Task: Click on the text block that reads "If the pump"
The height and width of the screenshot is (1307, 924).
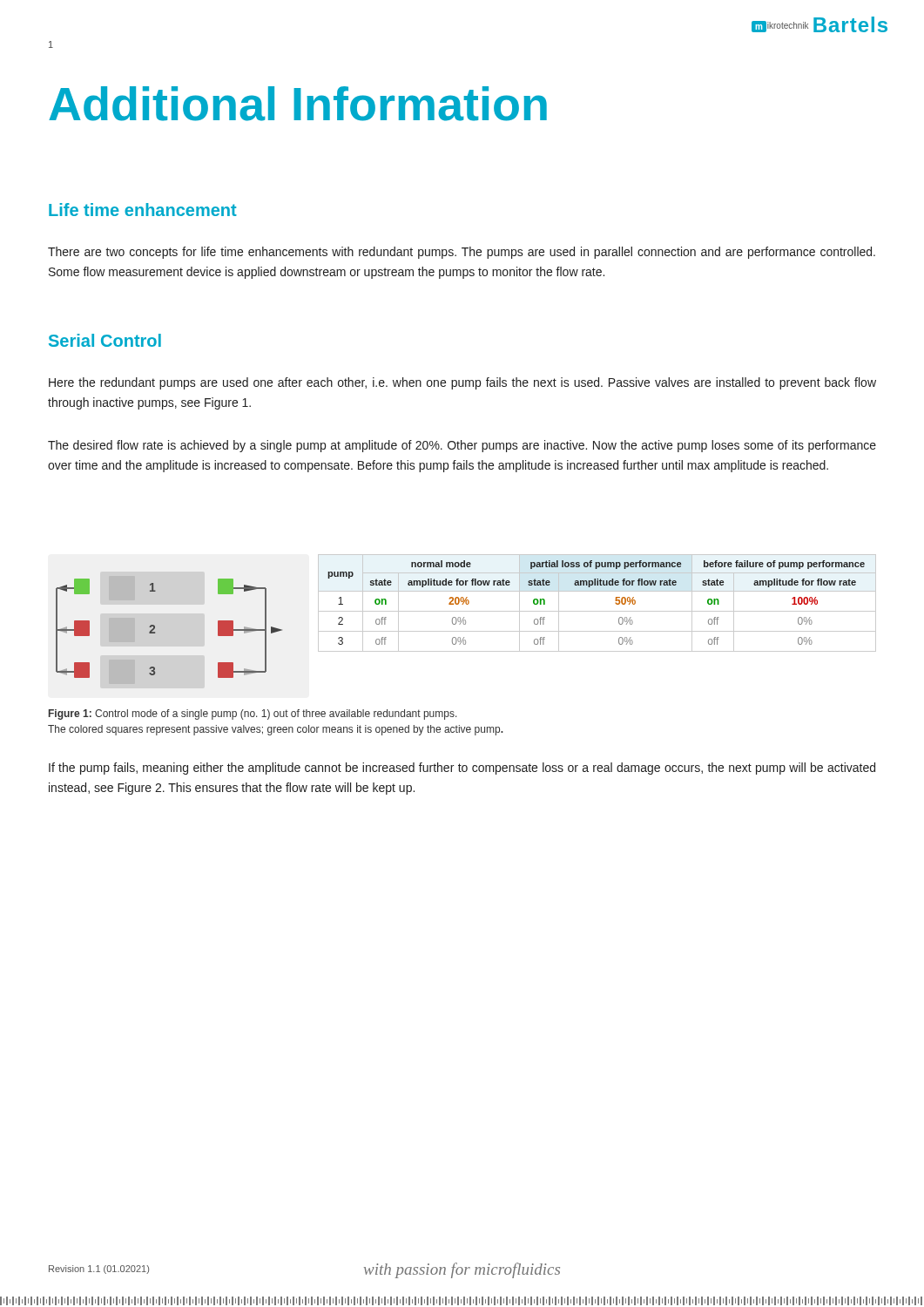Action: coord(462,778)
